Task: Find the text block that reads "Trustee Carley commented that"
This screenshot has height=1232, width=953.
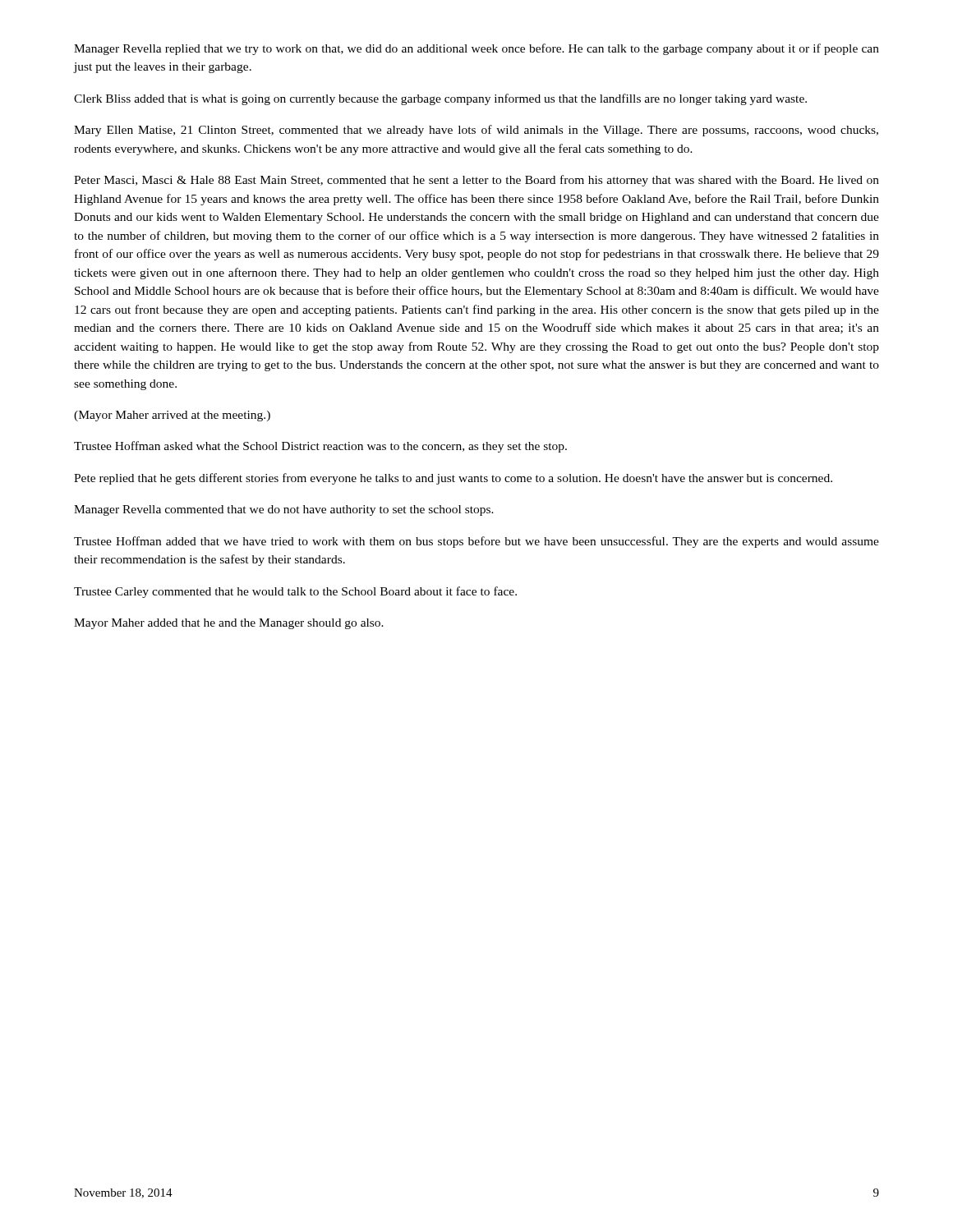Action: click(296, 591)
